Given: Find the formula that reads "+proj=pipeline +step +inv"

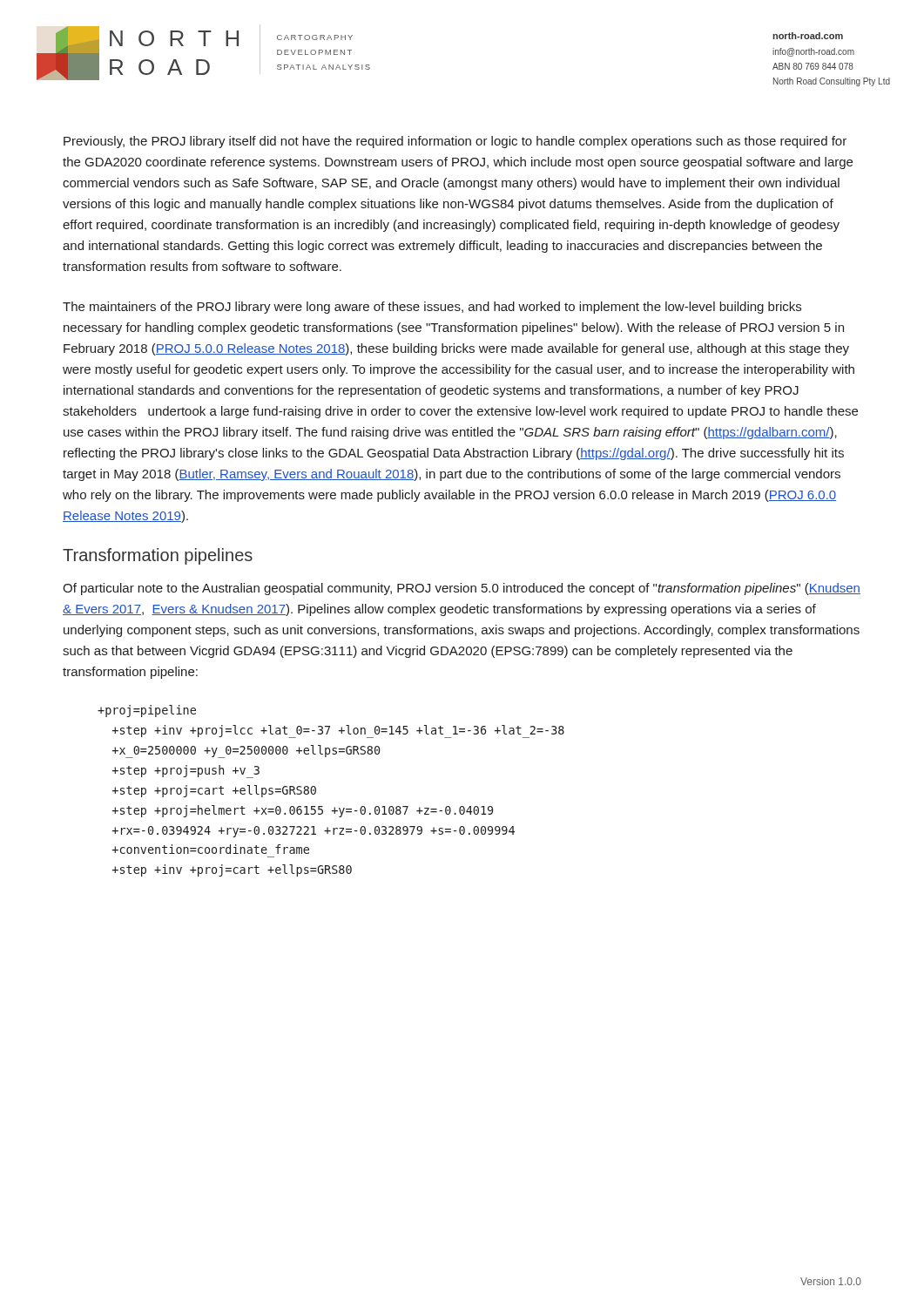Looking at the screenshot, I should tap(147, 711).
